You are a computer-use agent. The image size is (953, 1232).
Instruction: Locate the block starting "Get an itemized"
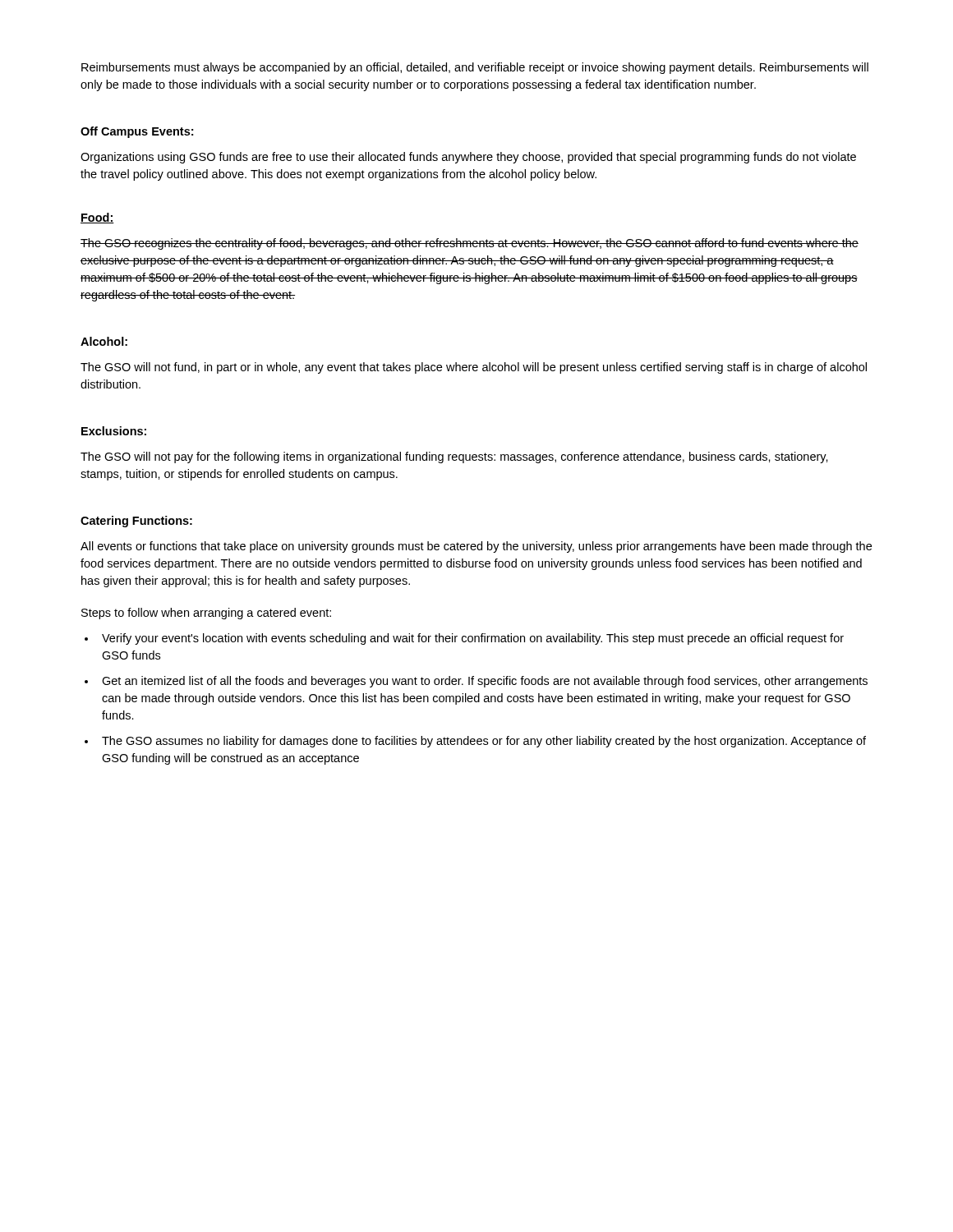[485, 698]
